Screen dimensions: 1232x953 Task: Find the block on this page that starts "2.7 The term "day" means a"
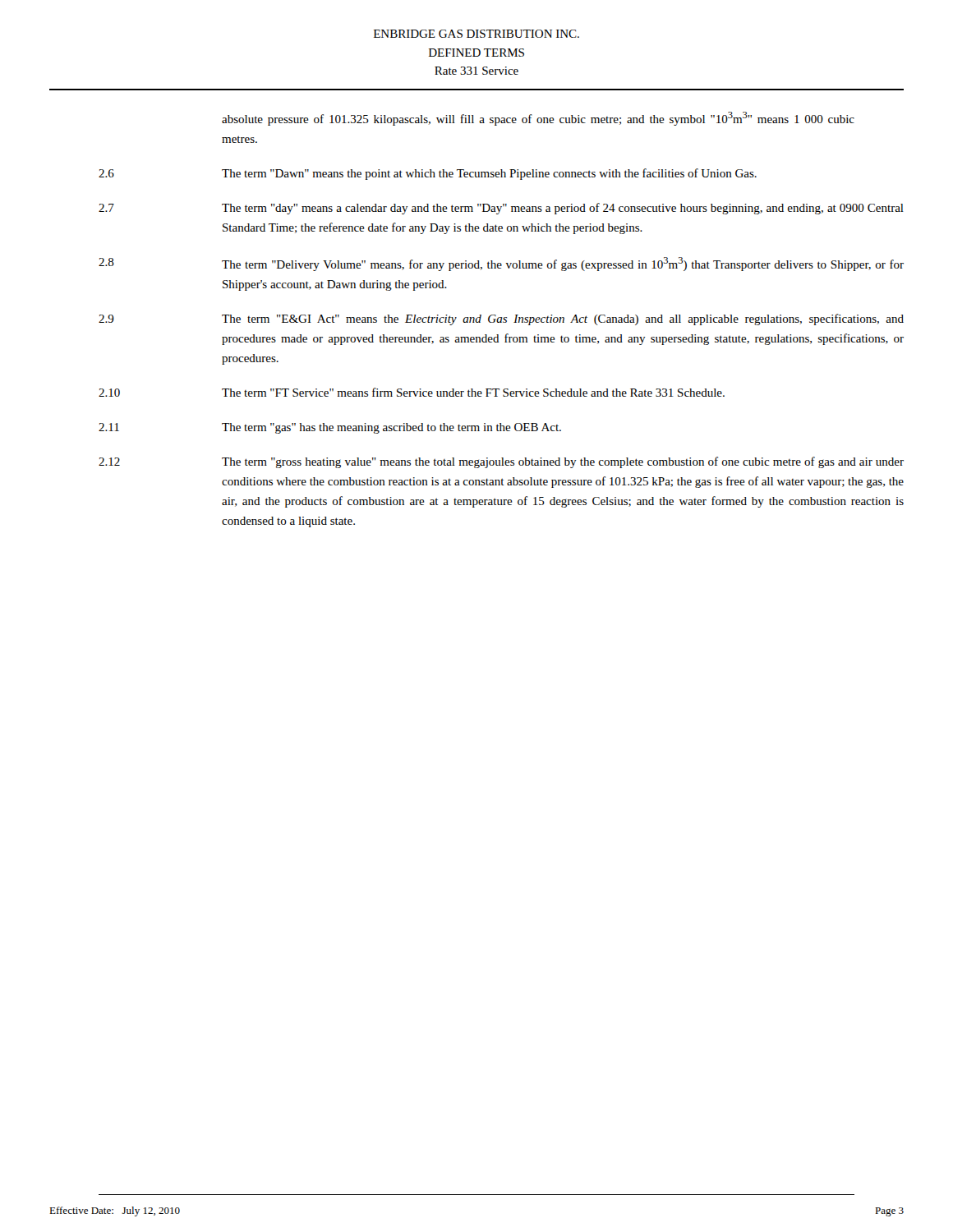pos(476,217)
